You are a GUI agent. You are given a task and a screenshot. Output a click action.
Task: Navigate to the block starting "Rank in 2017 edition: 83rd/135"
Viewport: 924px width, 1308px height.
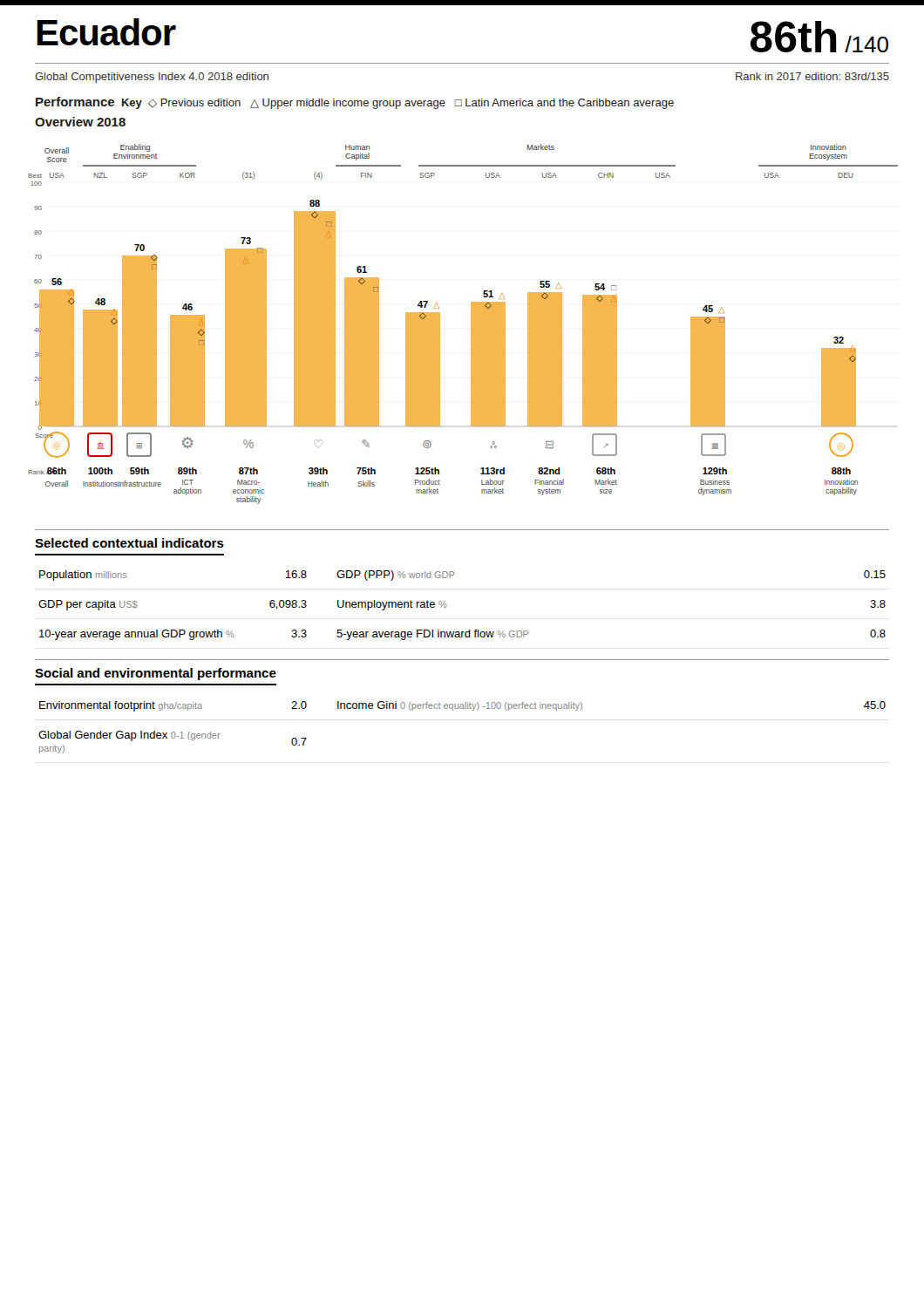coord(812,76)
